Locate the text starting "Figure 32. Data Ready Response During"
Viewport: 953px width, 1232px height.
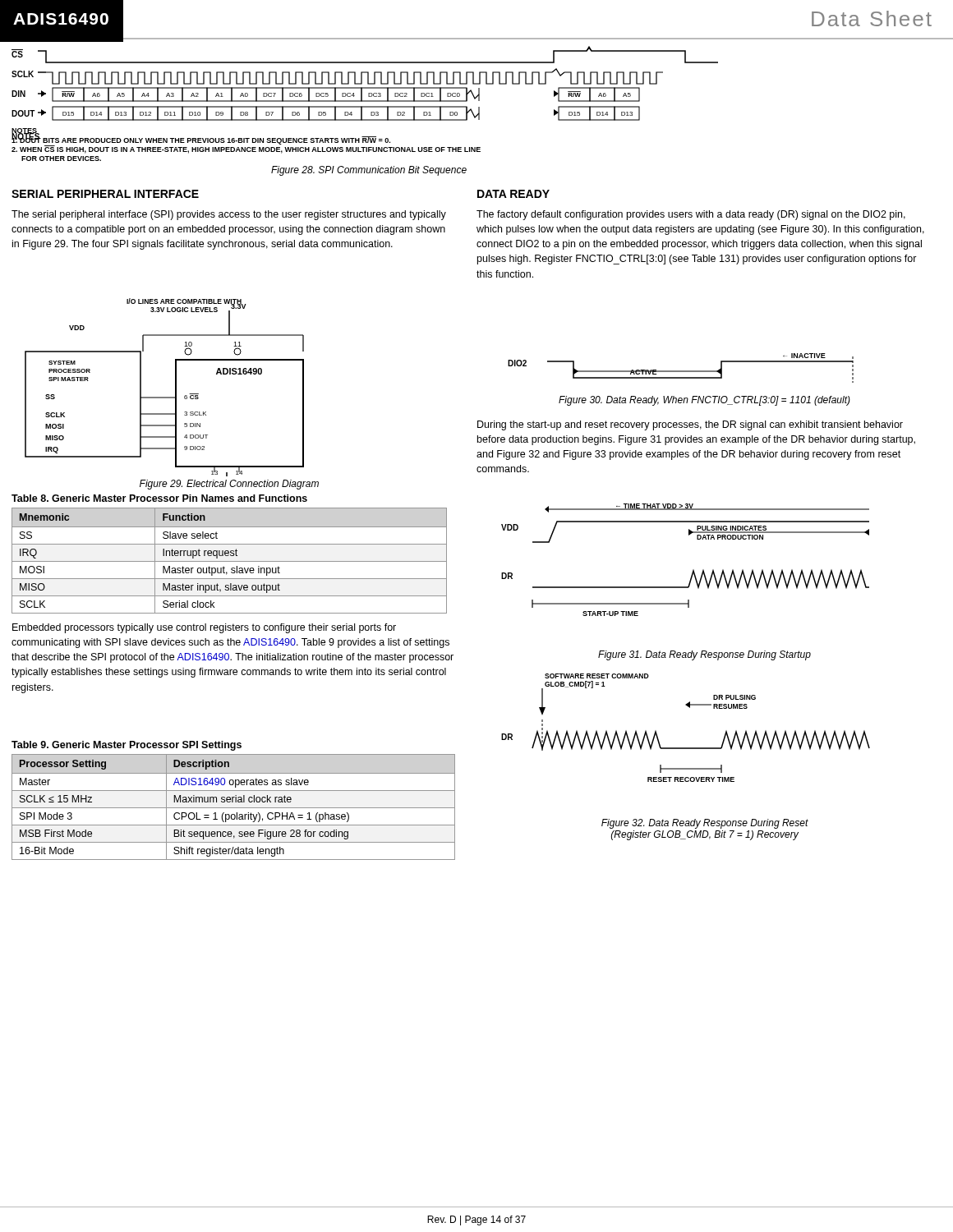(x=704, y=829)
